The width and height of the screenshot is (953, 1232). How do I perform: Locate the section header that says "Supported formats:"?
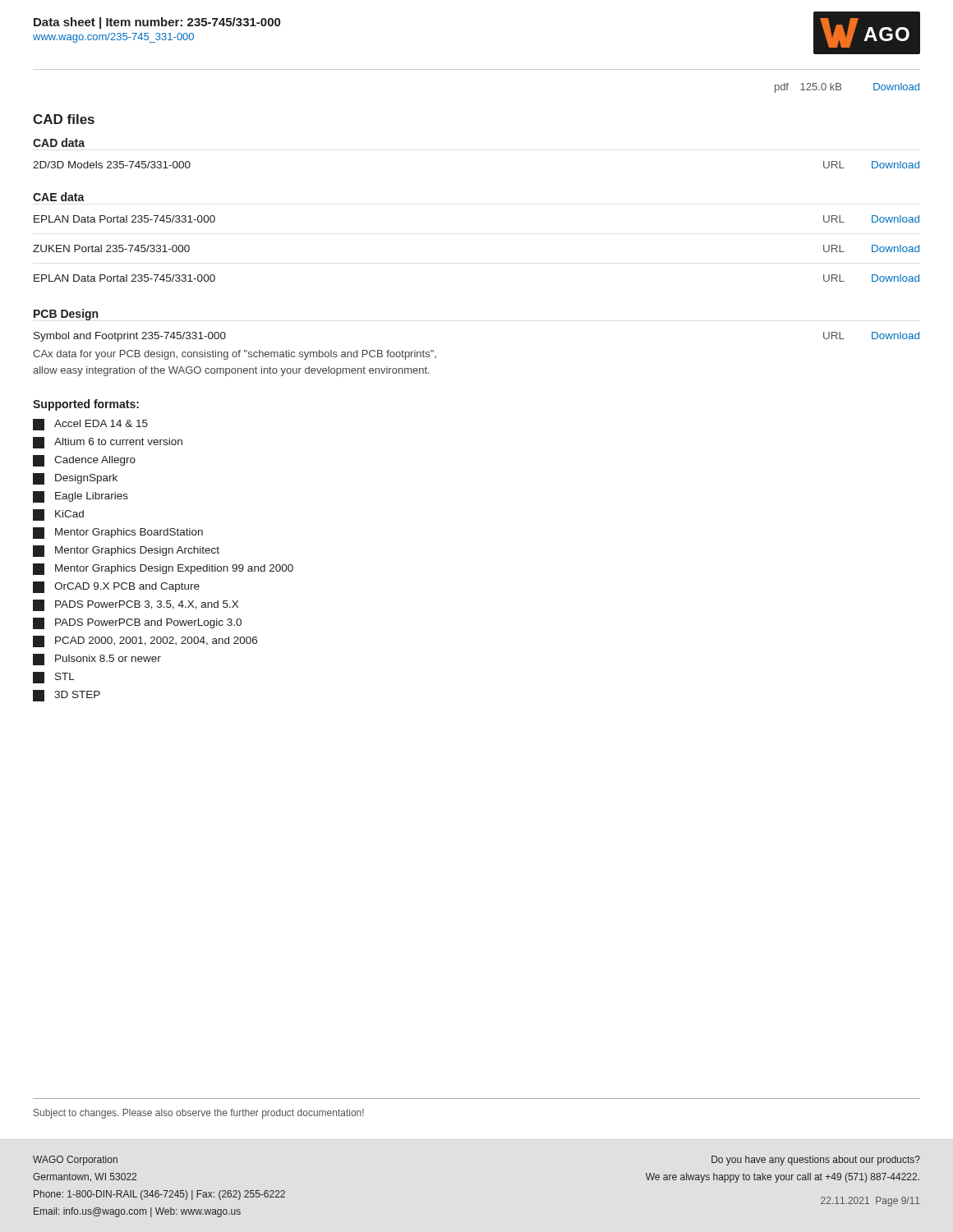86,404
